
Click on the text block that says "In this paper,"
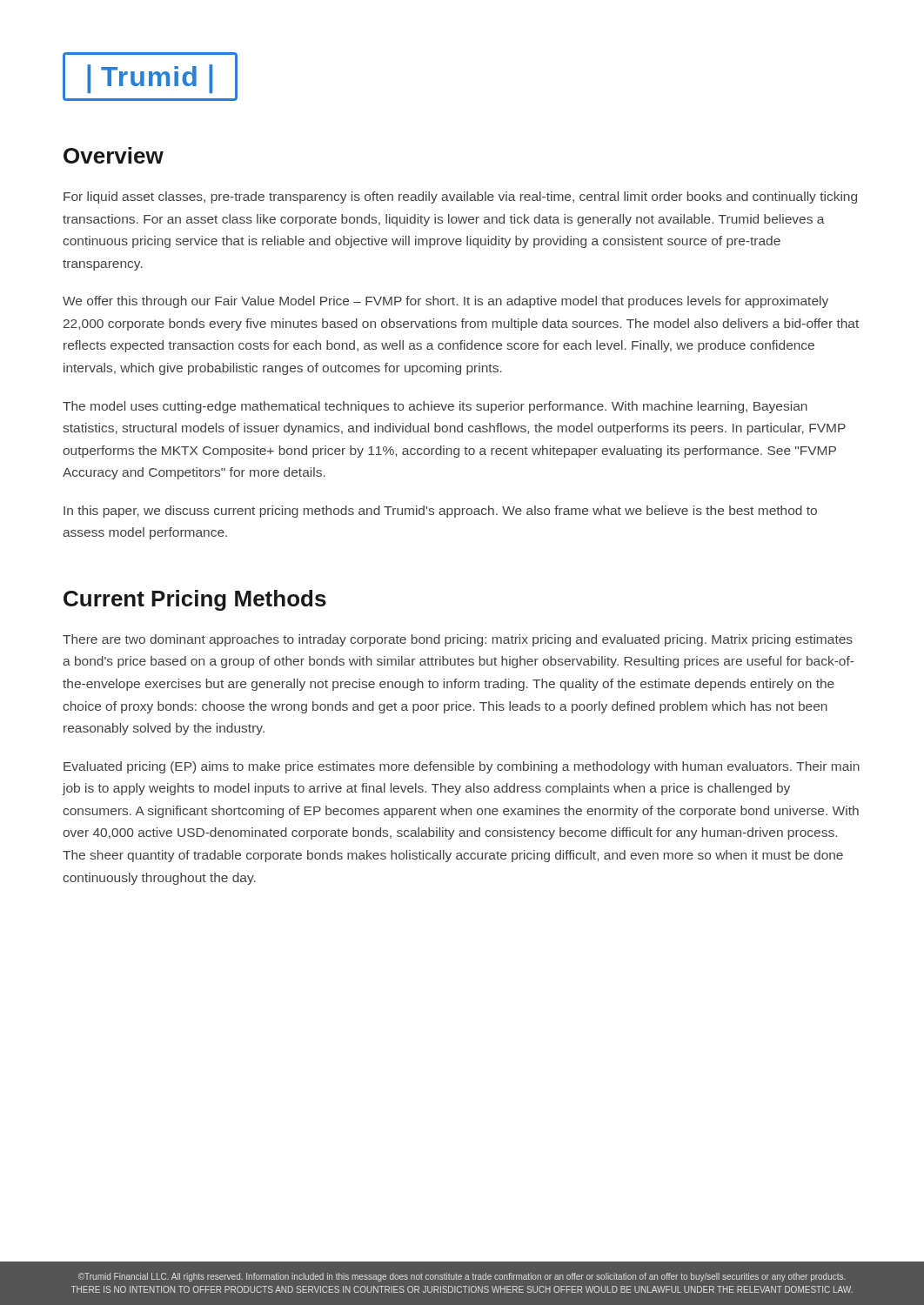(440, 521)
